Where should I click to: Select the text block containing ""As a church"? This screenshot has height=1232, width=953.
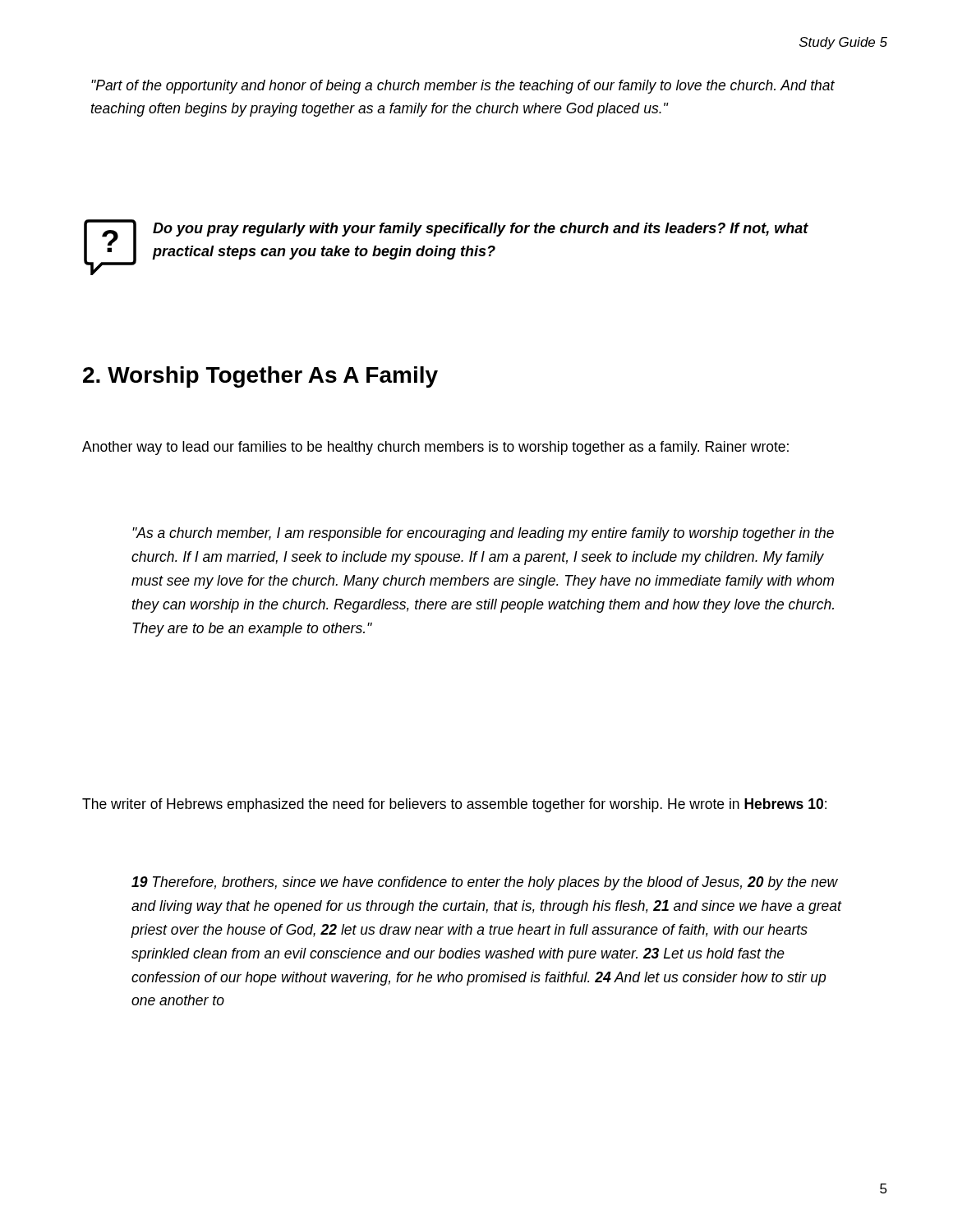483,580
